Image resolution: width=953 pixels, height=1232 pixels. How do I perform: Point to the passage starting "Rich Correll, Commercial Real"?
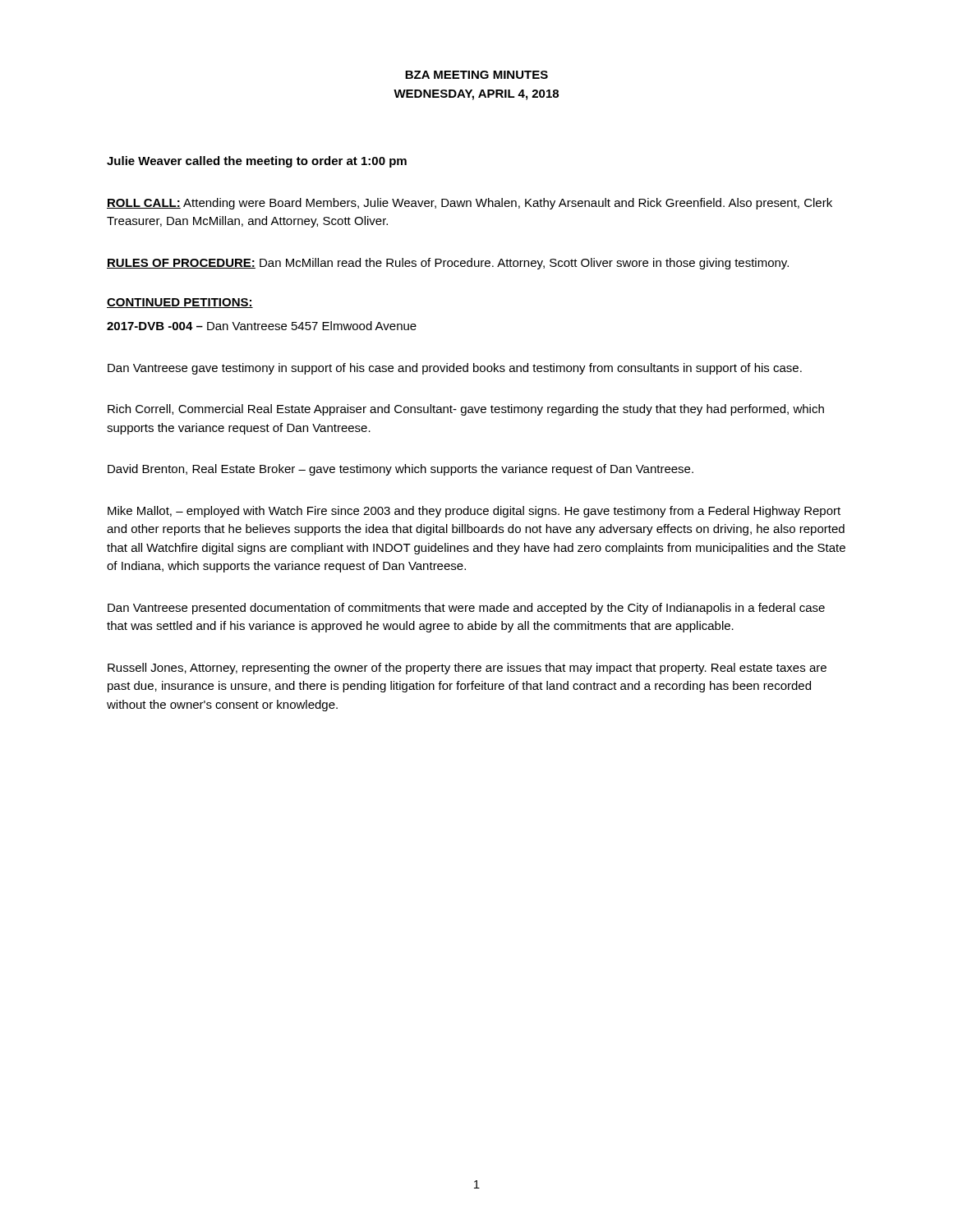coord(466,418)
